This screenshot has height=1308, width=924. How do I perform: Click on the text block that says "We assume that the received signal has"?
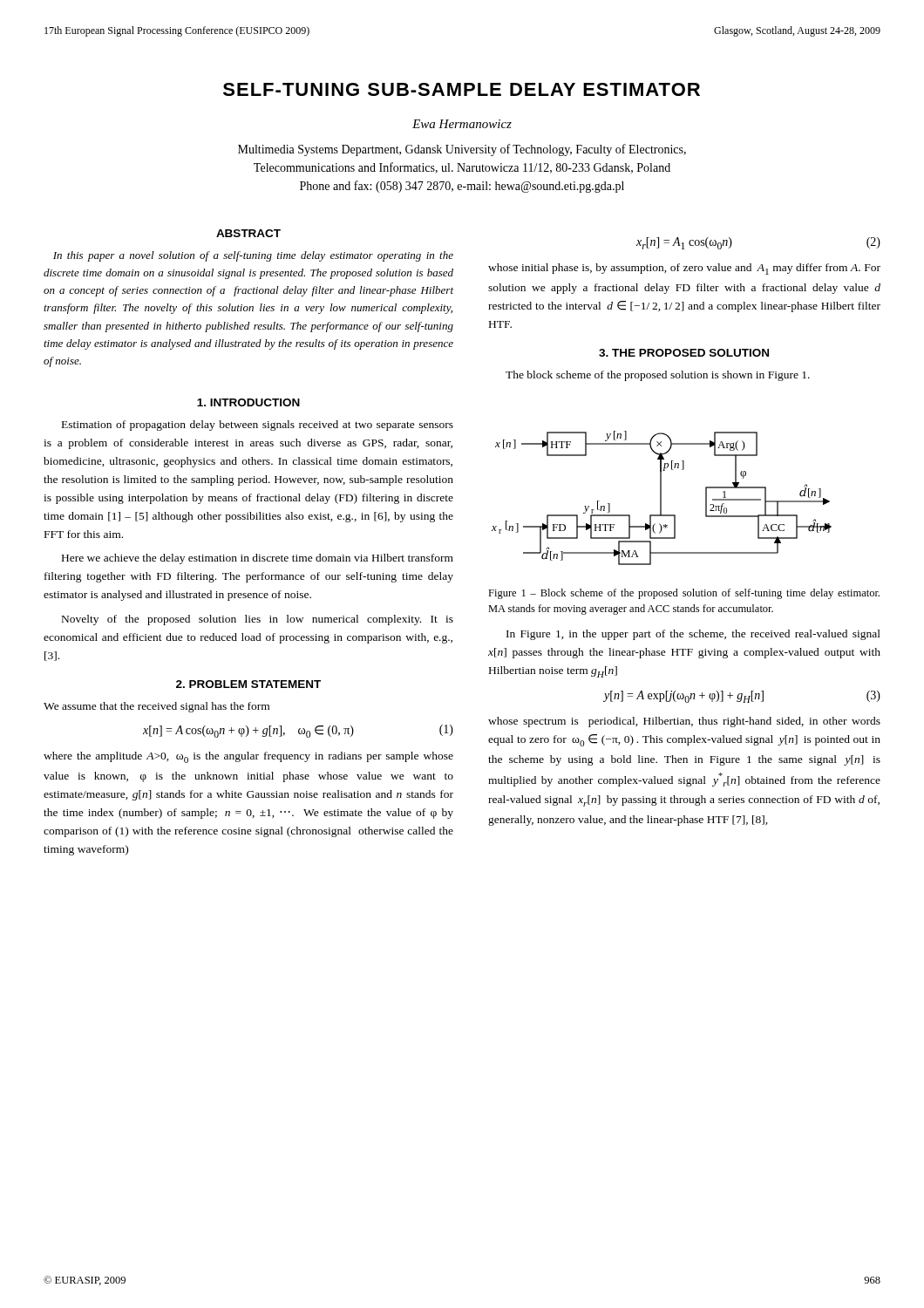click(x=157, y=706)
